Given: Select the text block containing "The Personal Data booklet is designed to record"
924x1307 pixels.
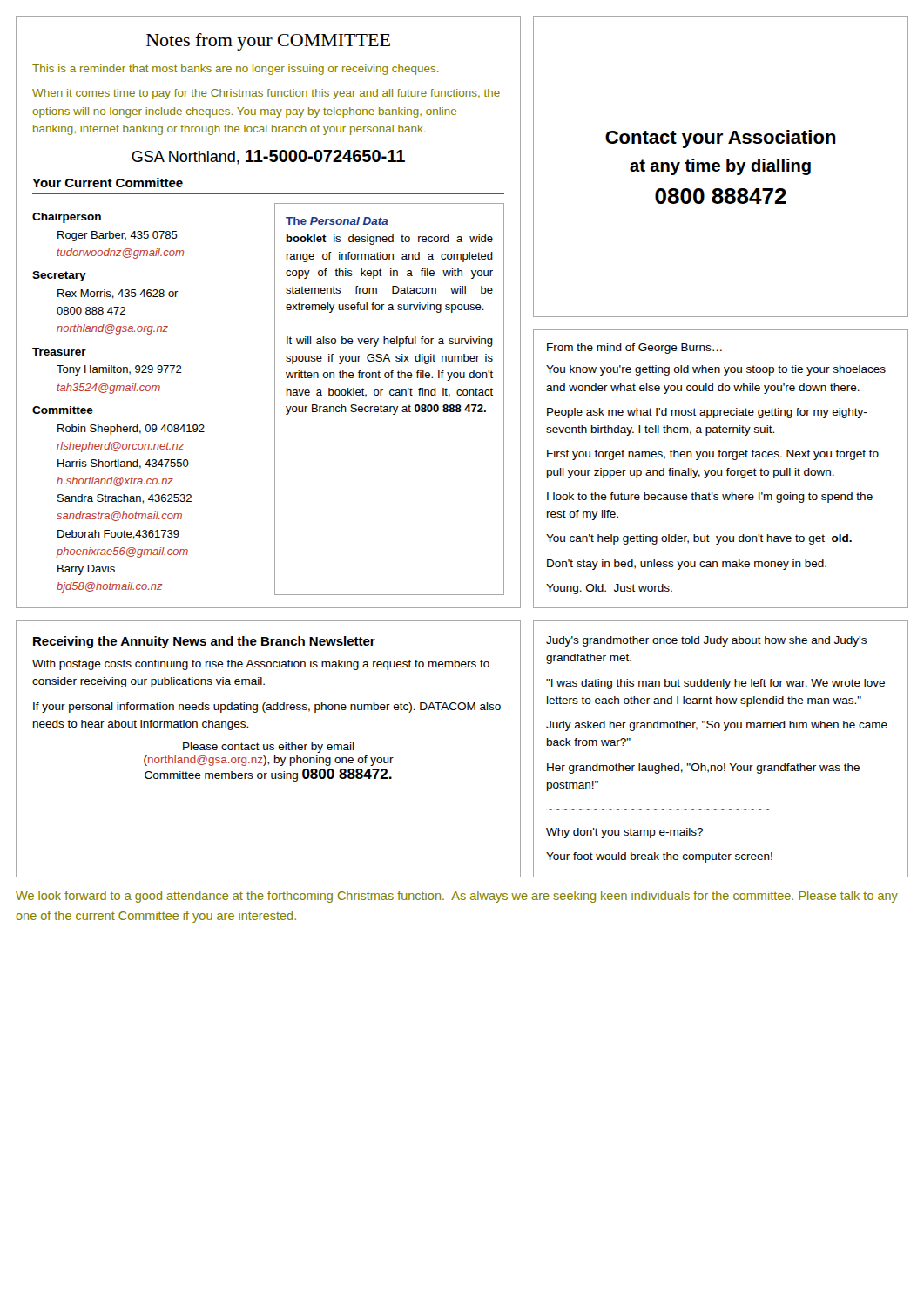Looking at the screenshot, I should (389, 315).
